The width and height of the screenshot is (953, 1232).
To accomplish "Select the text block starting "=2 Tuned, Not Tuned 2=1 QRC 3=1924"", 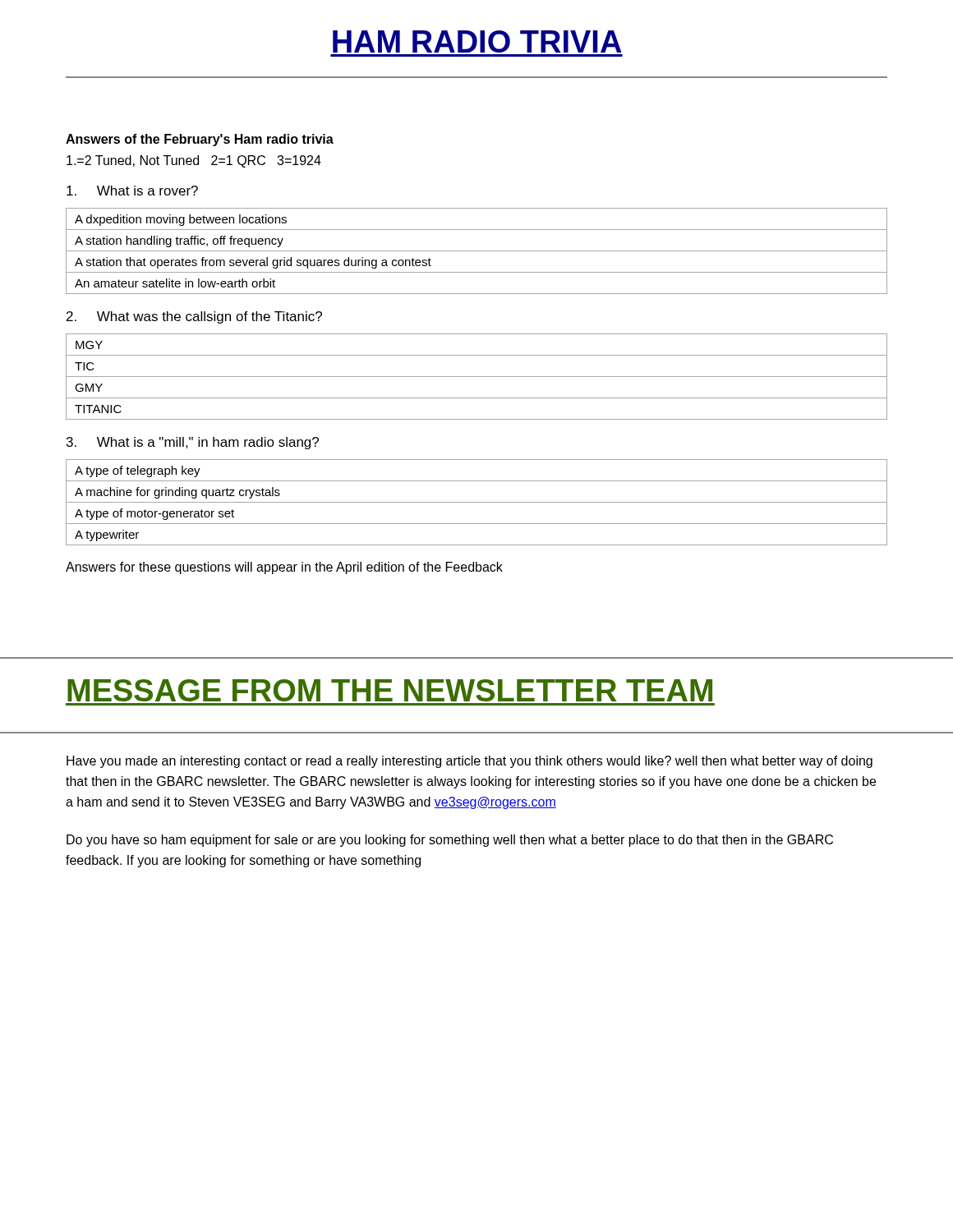I will (x=193, y=161).
